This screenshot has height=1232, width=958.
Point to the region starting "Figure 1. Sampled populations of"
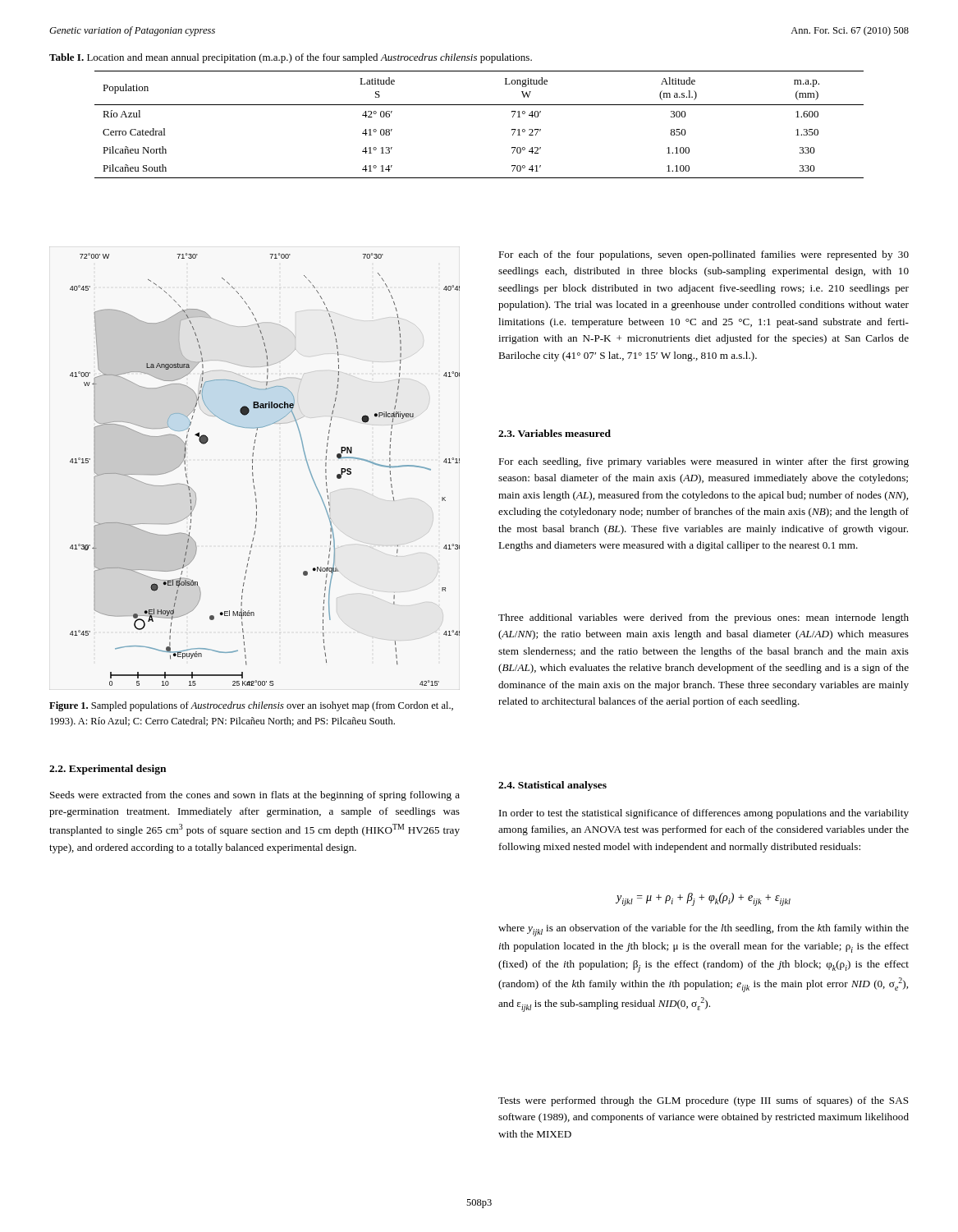[x=251, y=713]
